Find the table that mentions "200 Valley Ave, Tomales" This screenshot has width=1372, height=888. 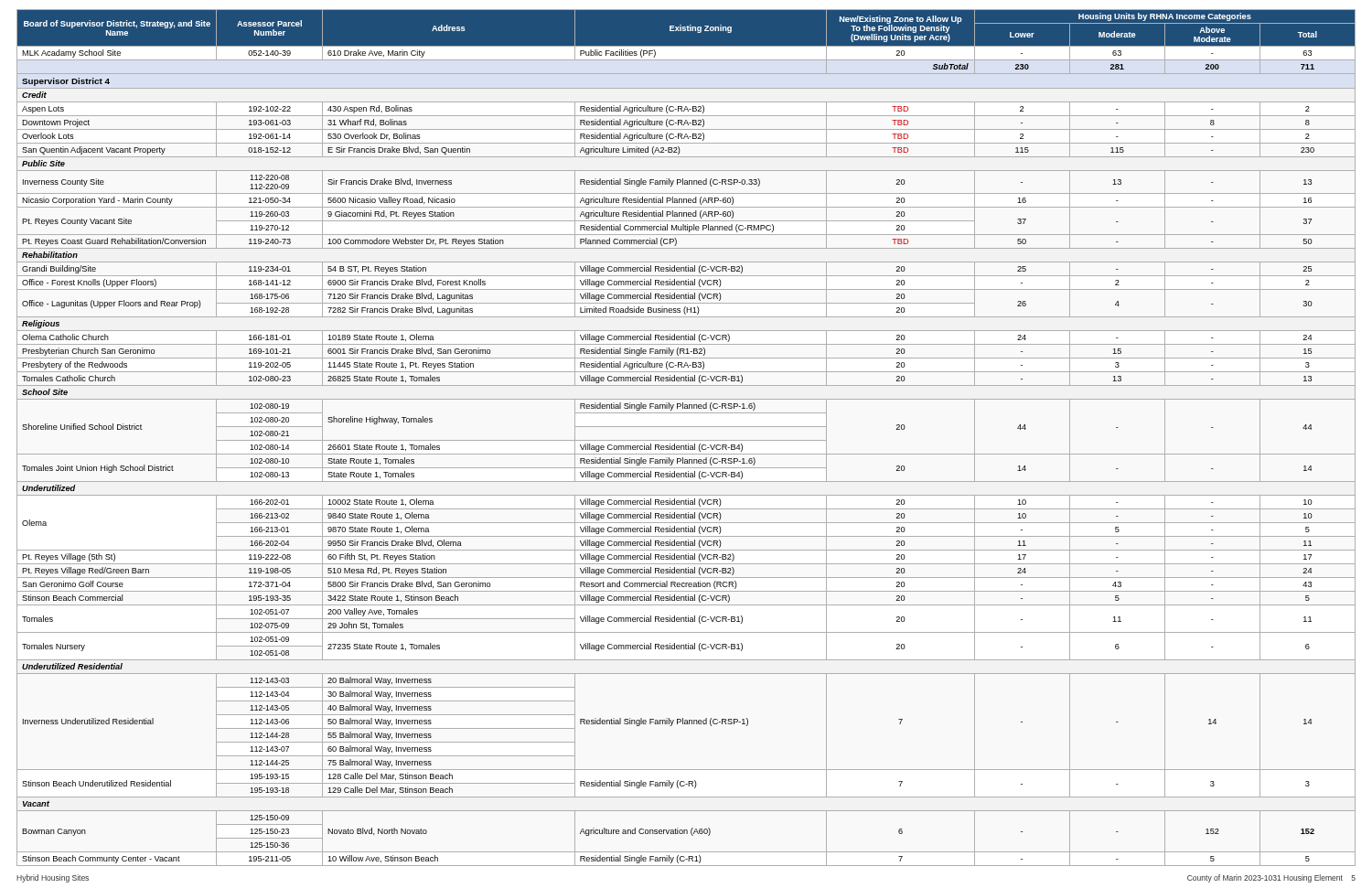point(686,438)
